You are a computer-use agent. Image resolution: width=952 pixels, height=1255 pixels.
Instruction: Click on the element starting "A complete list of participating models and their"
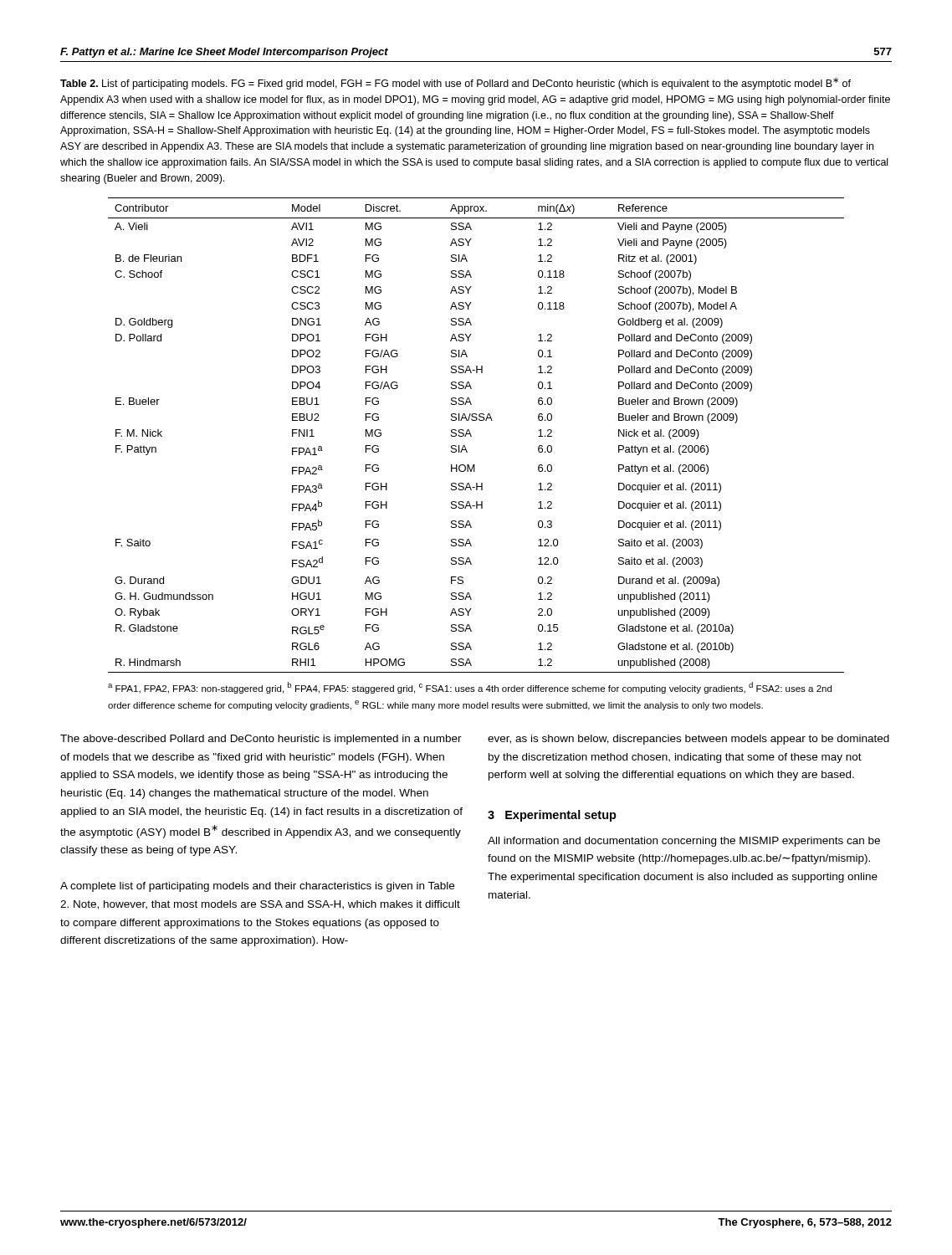(x=260, y=913)
